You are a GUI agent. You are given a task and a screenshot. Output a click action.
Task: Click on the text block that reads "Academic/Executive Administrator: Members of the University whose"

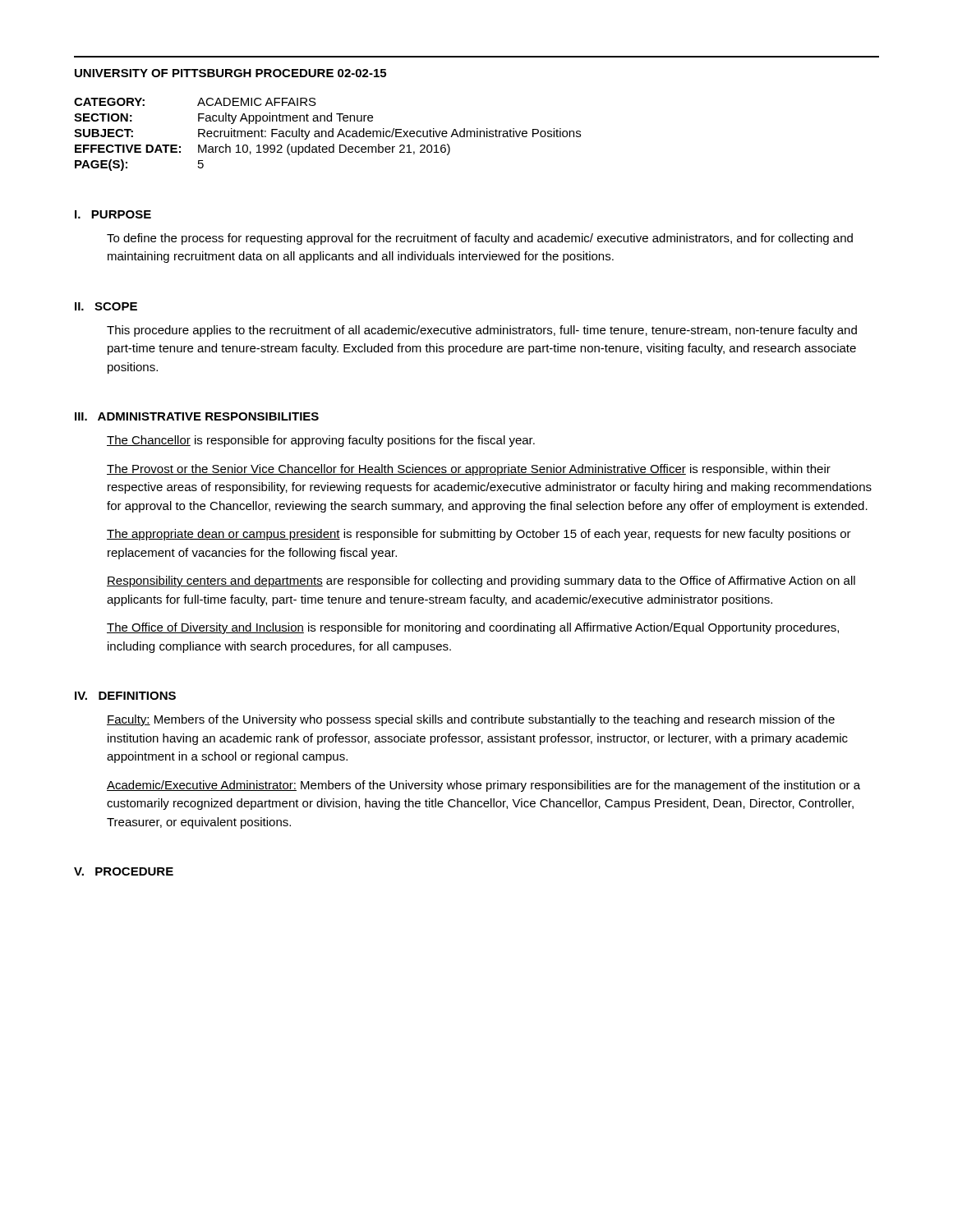coord(484,803)
